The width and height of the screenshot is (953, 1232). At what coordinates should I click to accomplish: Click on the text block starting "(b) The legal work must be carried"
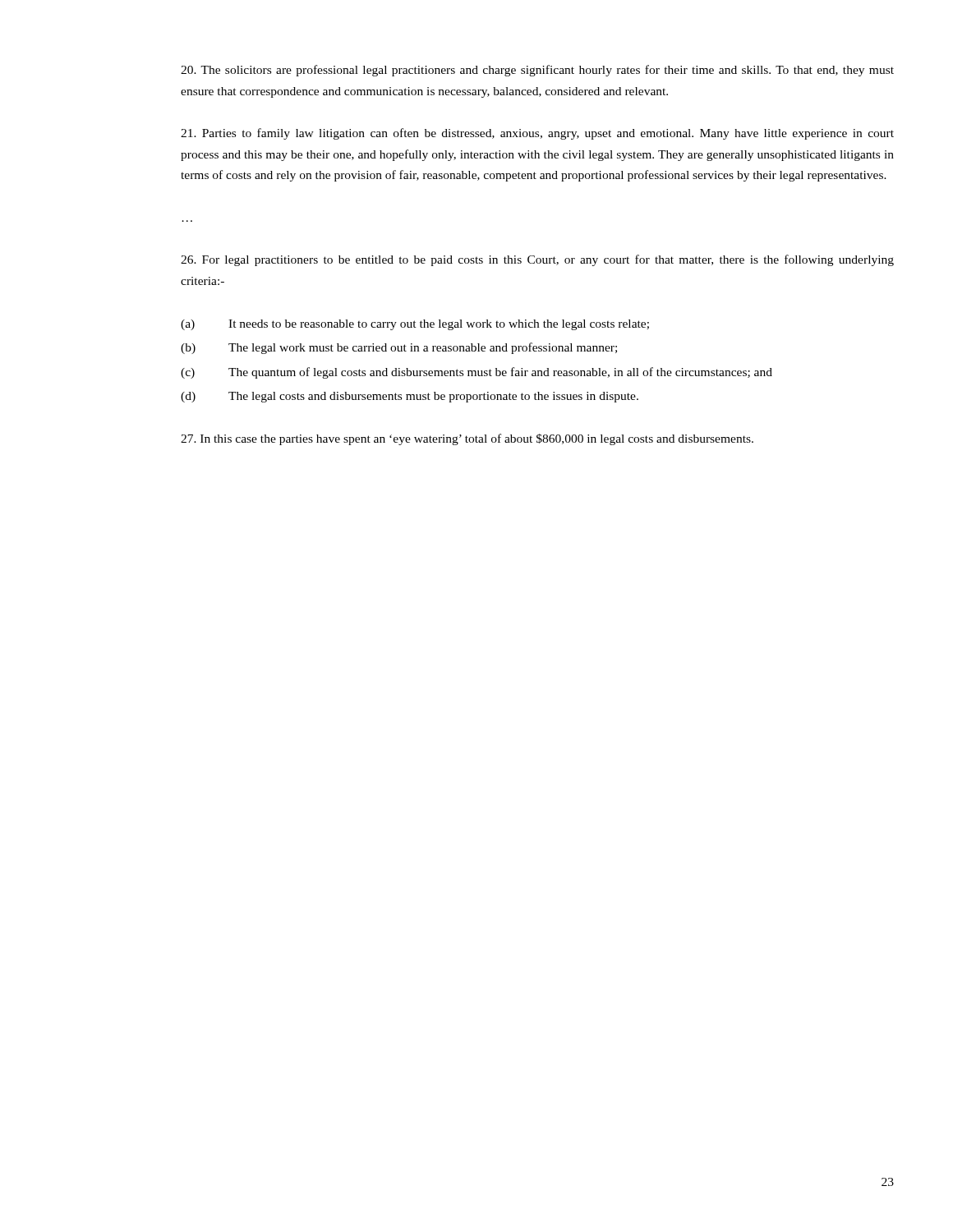pyautogui.click(x=537, y=347)
